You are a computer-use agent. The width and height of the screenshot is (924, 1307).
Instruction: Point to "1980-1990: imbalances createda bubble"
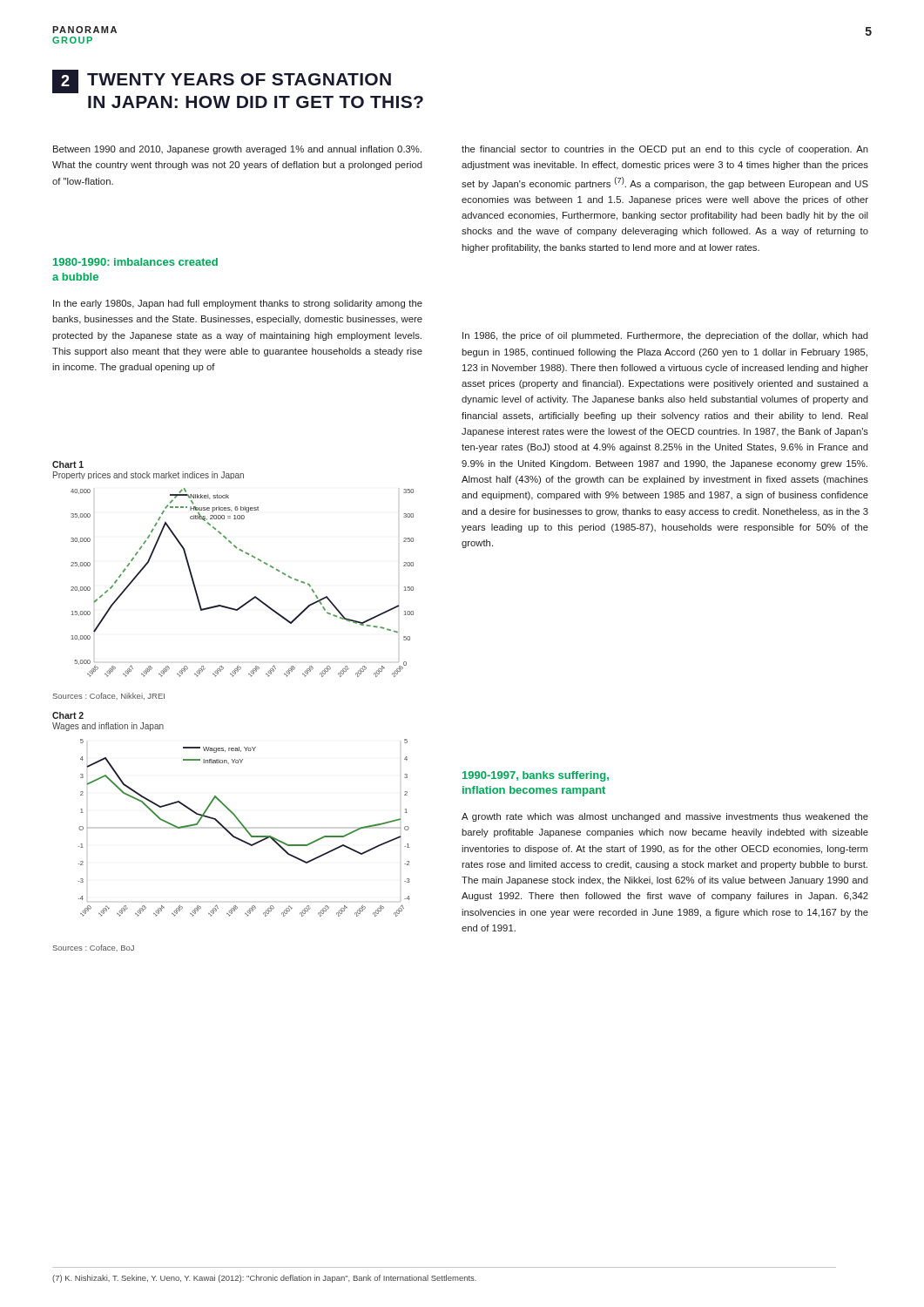(x=135, y=269)
